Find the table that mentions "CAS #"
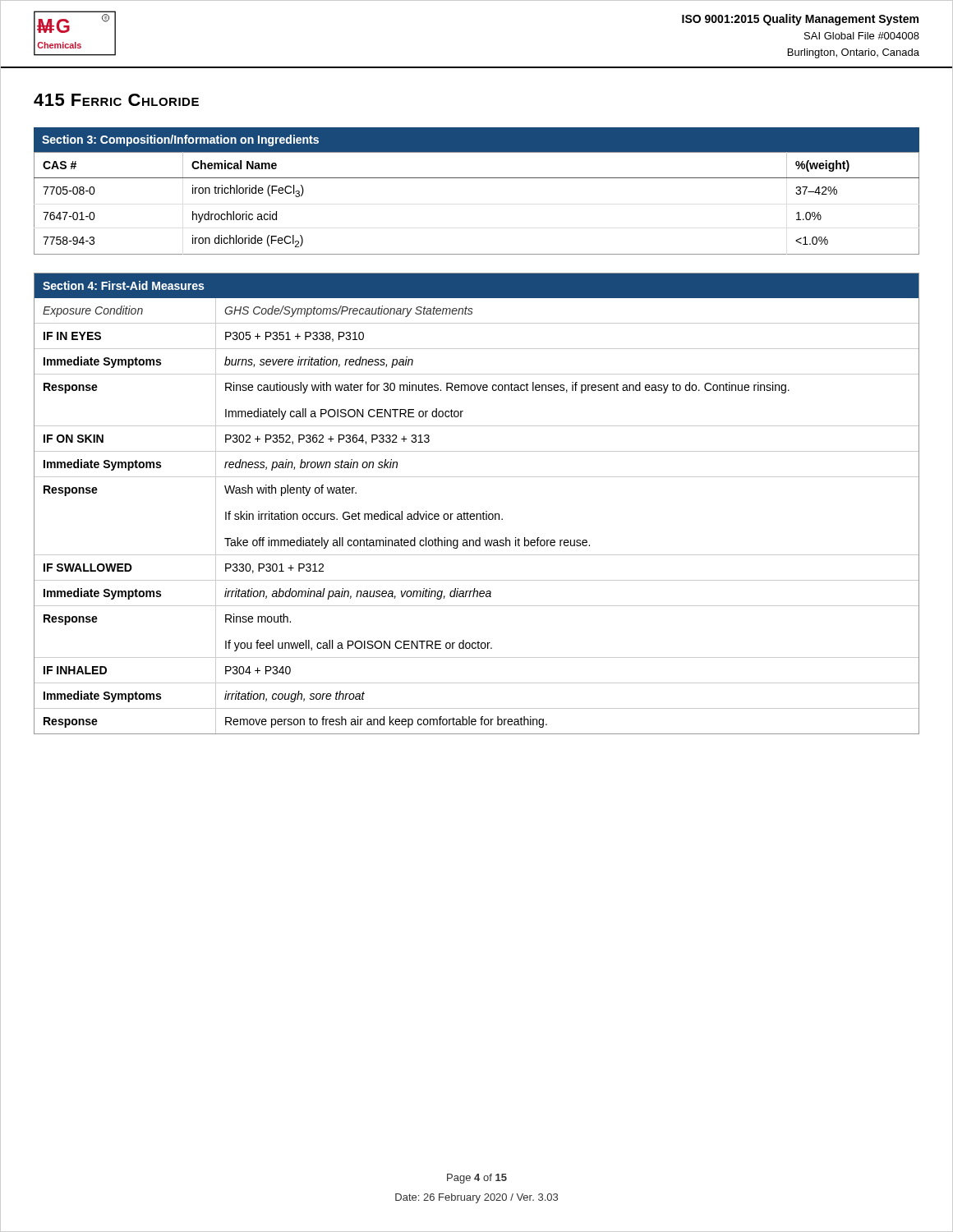This screenshot has width=953, height=1232. [x=476, y=191]
